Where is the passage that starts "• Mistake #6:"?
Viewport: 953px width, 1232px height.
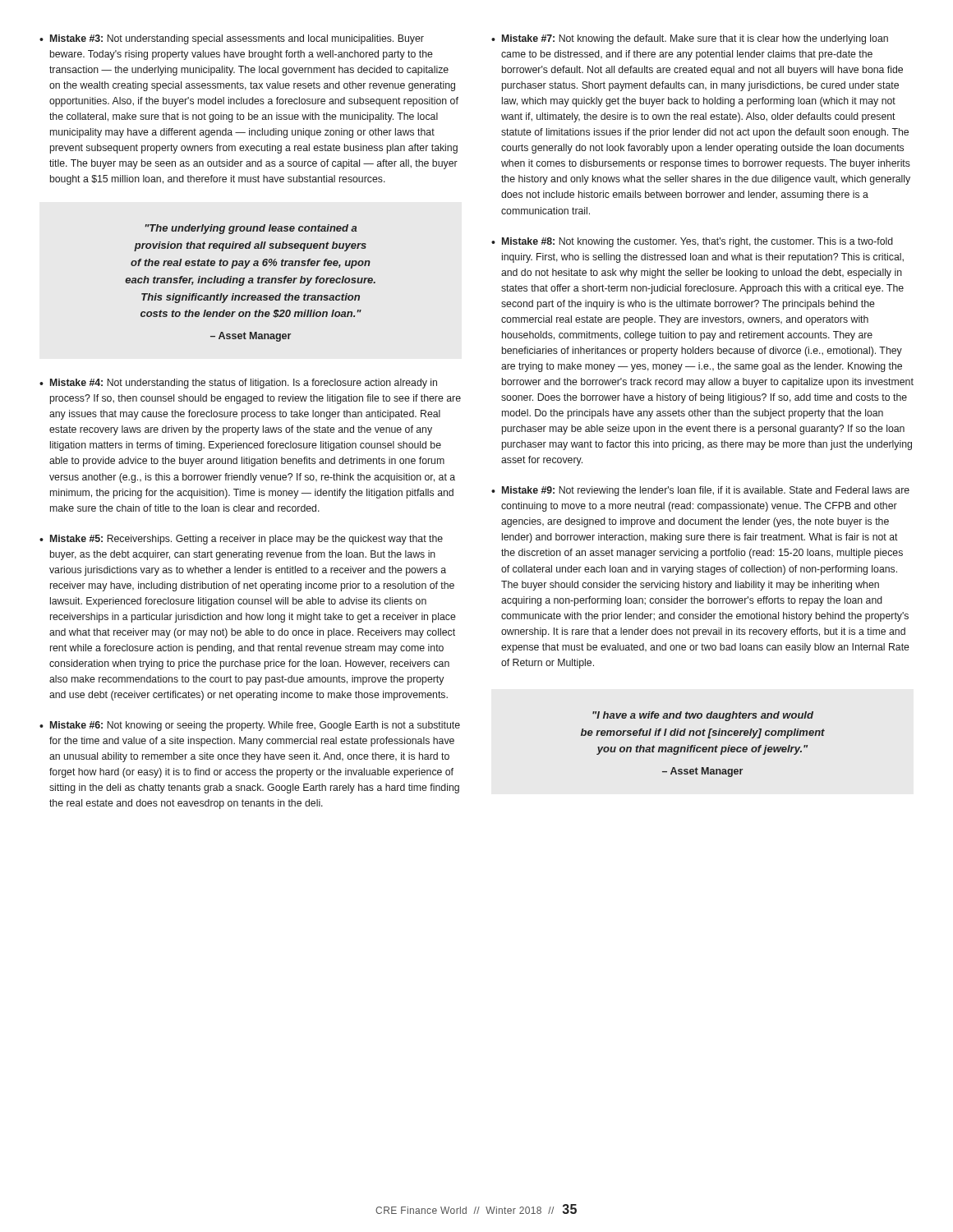[x=251, y=765]
